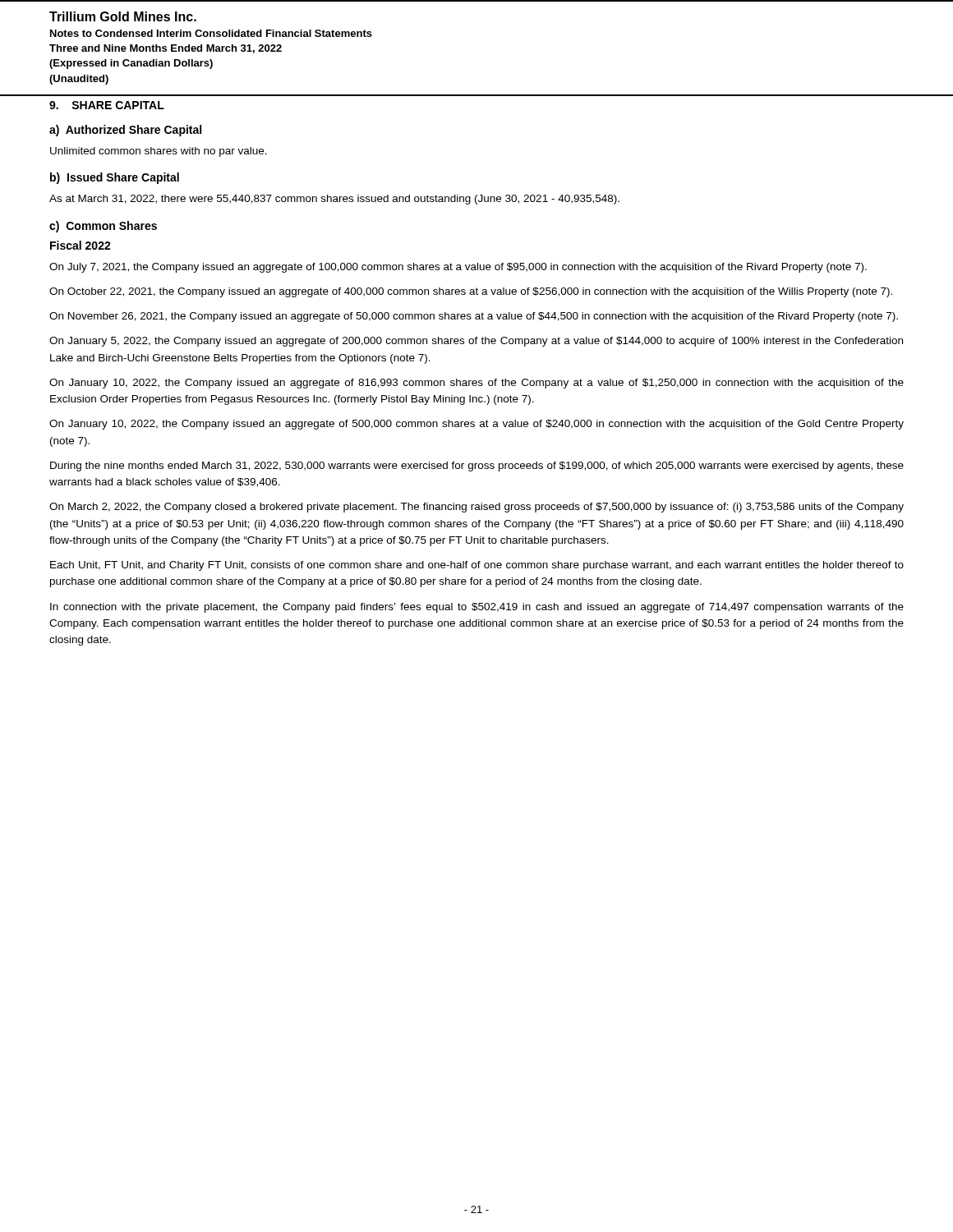Navigate to the block starting "On January 5, 2022,"
Image resolution: width=953 pixels, height=1232 pixels.
(x=476, y=349)
